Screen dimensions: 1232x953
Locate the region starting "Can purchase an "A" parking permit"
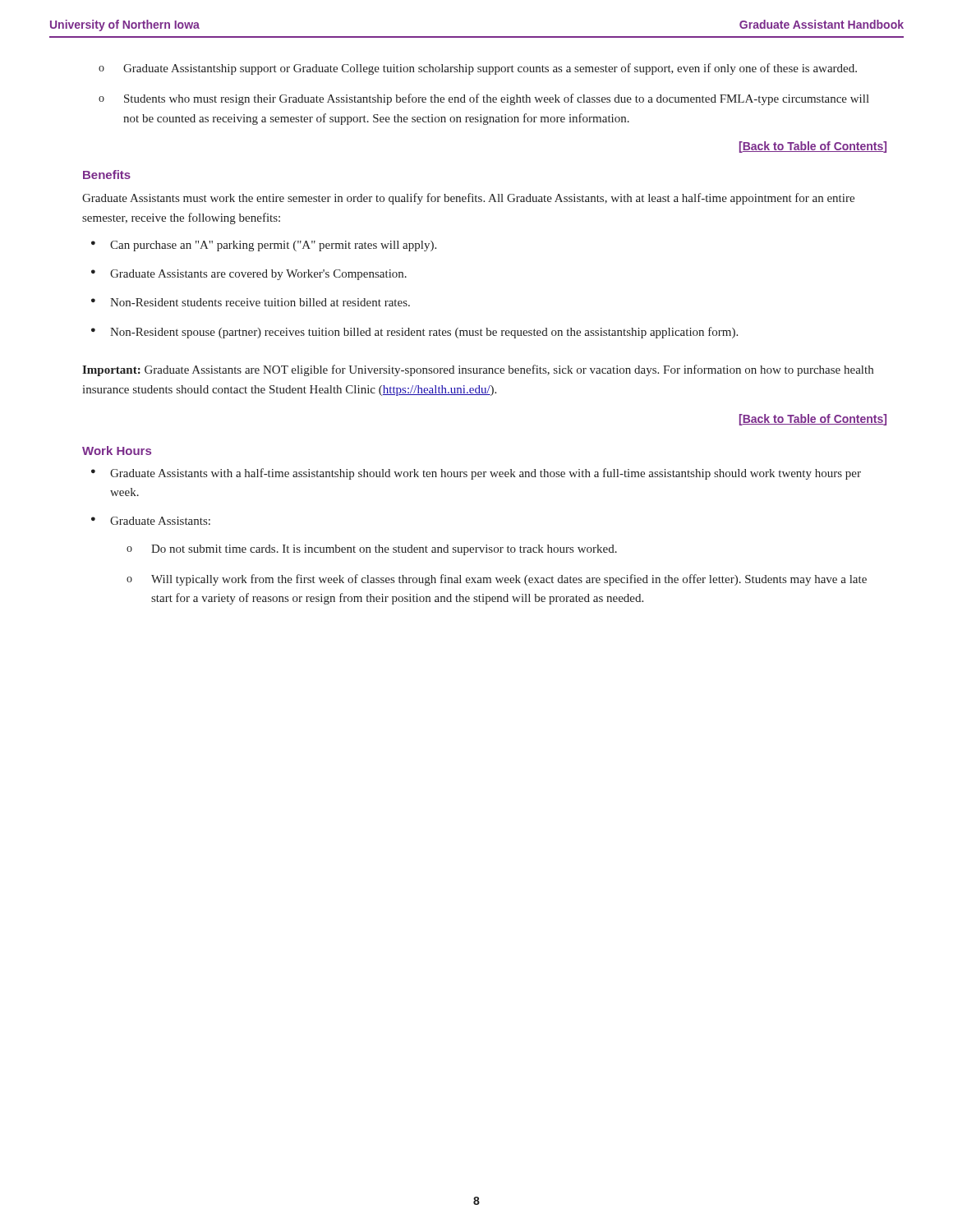tap(264, 246)
